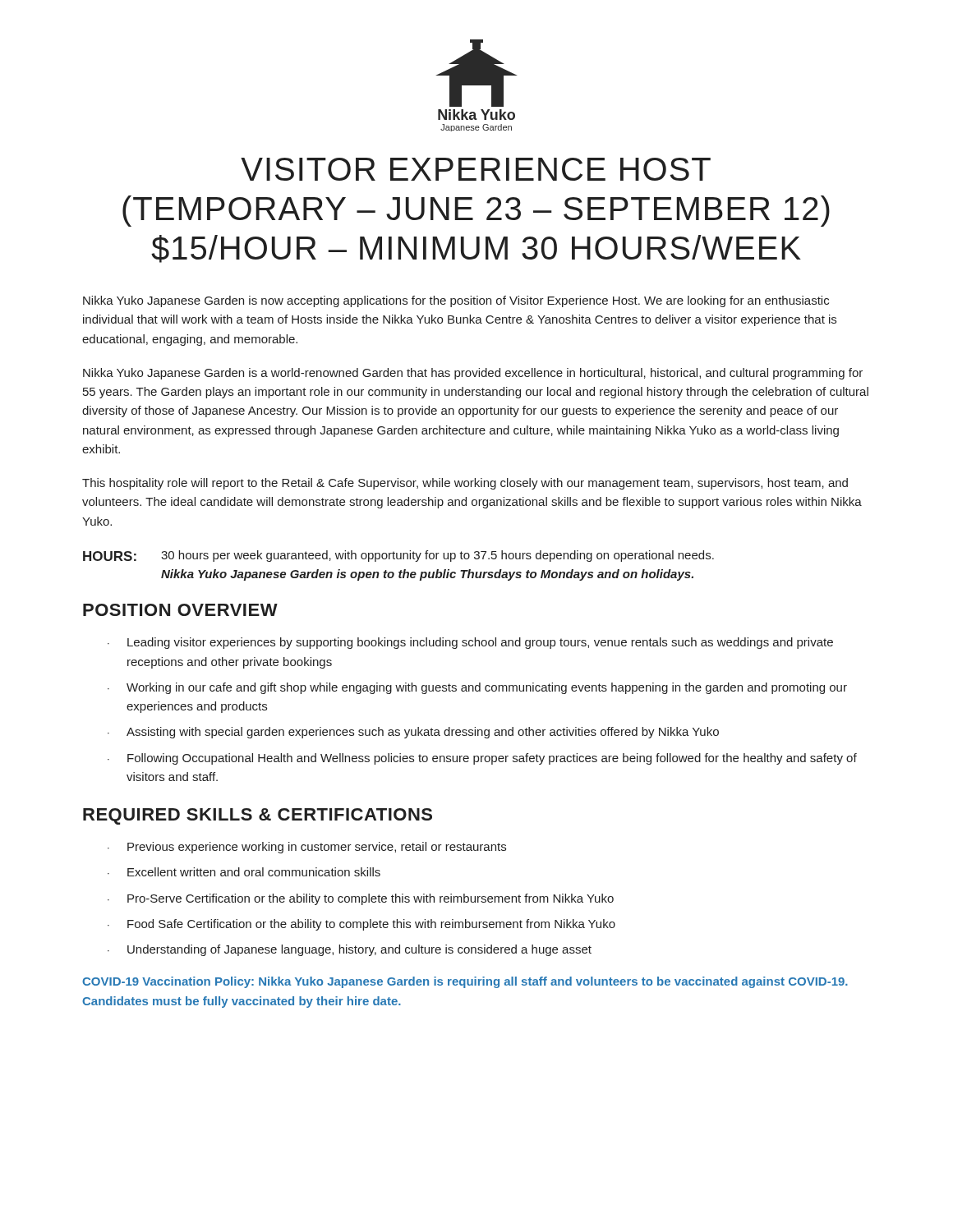Find the block starting "· Understanding of Japanese language,"
Screen dimensions: 1232x953
pos(489,949)
